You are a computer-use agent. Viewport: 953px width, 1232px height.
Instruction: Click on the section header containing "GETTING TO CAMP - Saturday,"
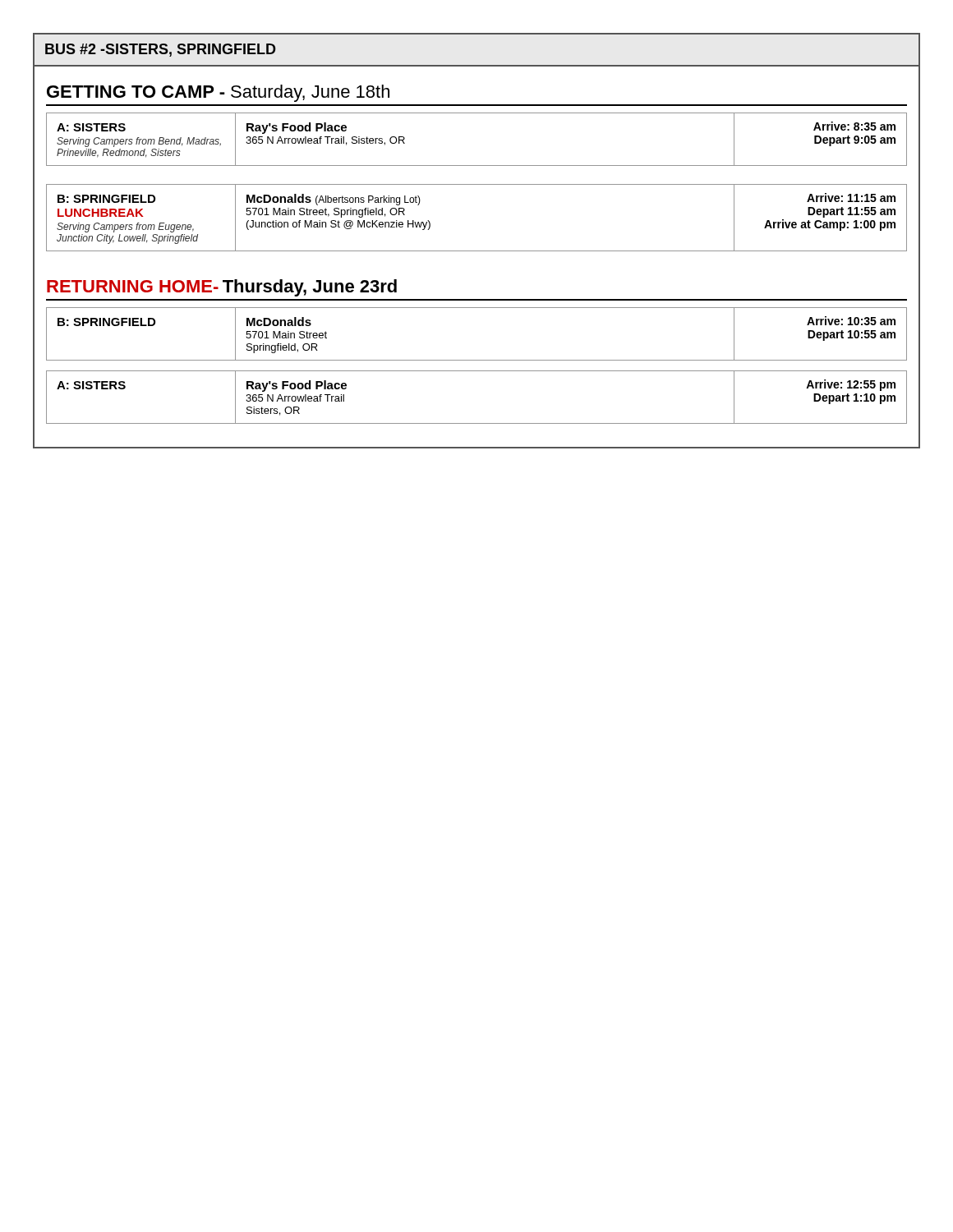click(476, 94)
